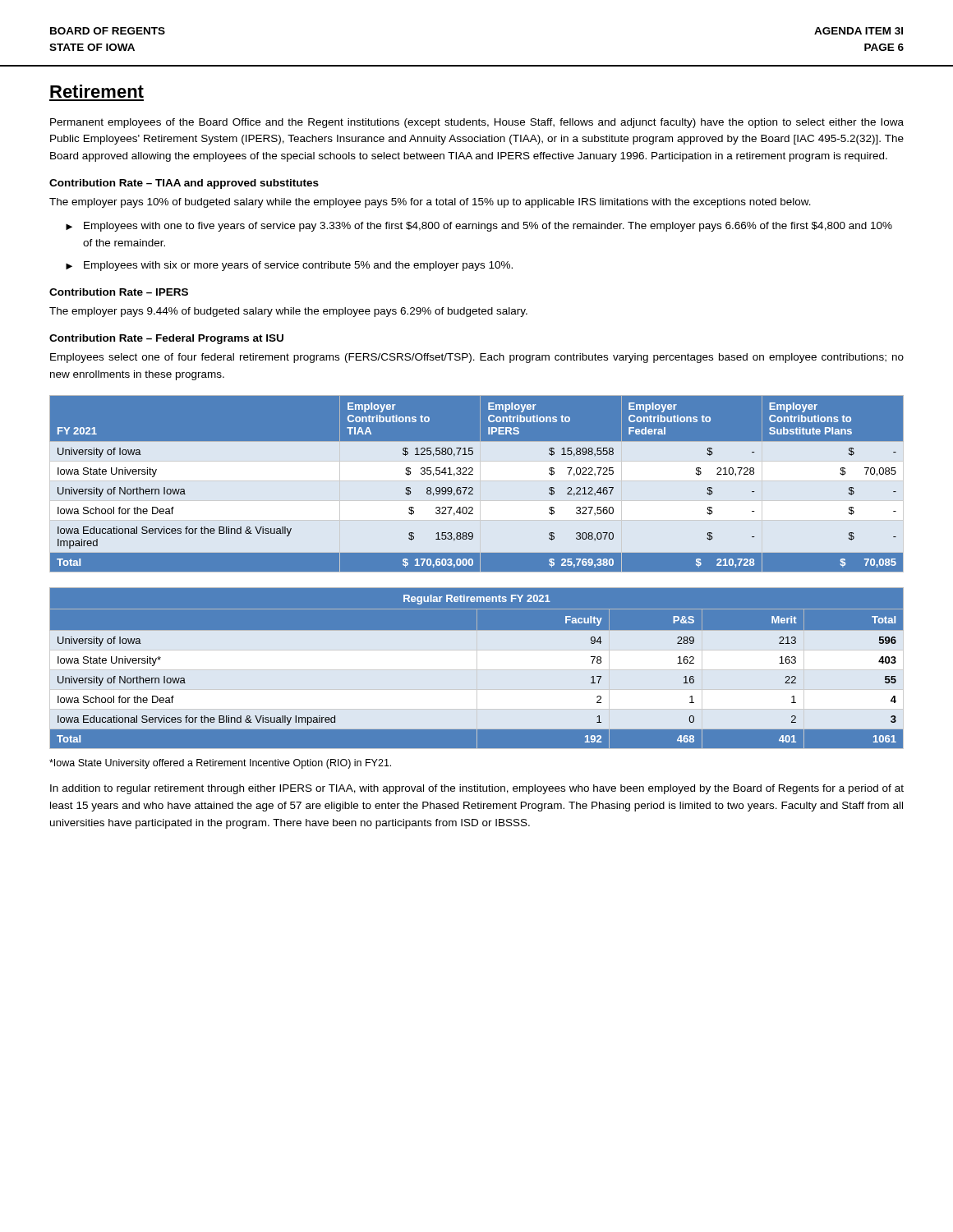Select the passage starting "Contribution Rate – TIAA and approved substitutes"
Viewport: 953px width, 1232px height.
(x=184, y=183)
